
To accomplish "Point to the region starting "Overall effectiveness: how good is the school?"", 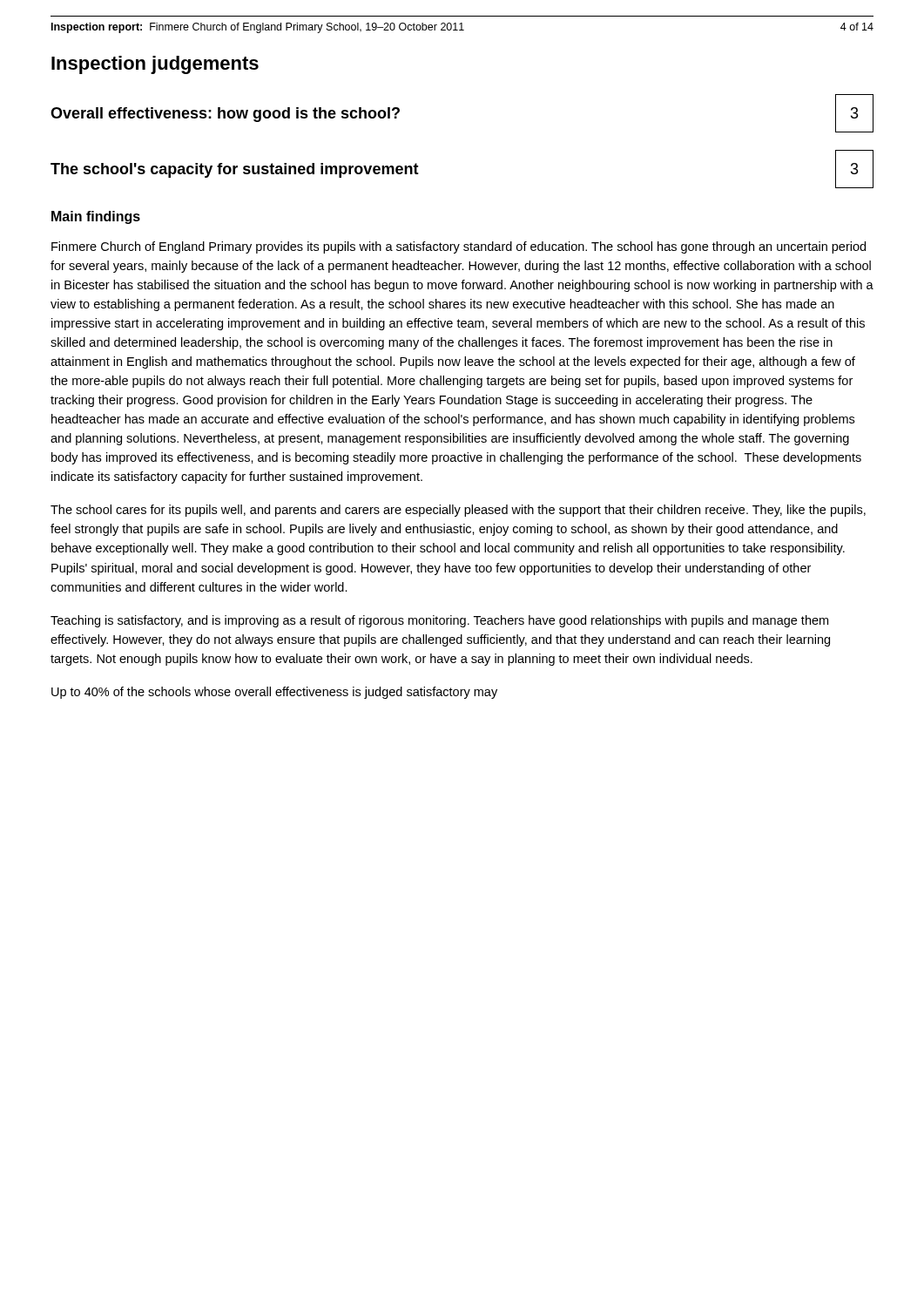I will point(221,112).
